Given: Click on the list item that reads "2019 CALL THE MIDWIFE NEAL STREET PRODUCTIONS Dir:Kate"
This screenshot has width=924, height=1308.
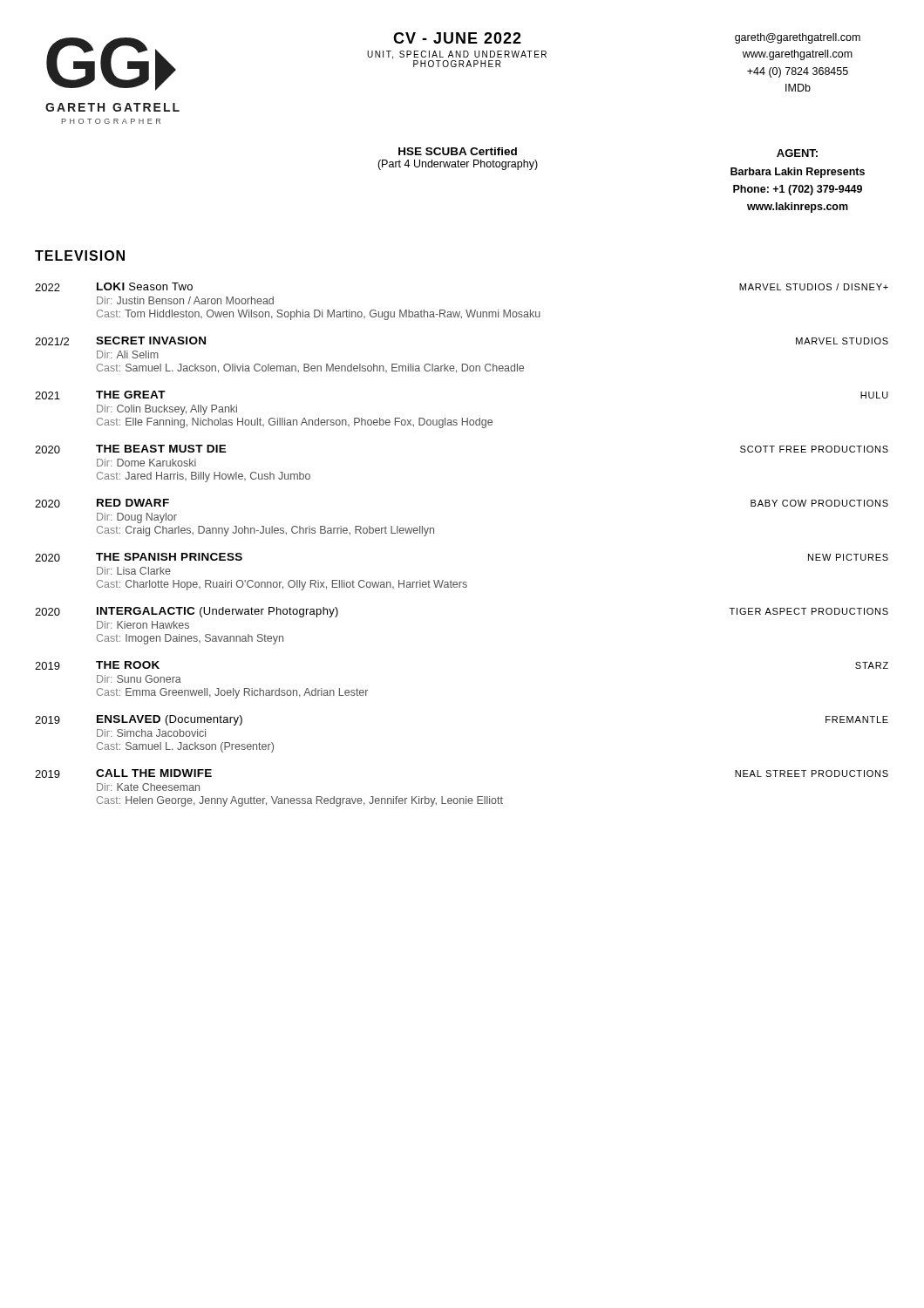Looking at the screenshot, I should point(462,786).
